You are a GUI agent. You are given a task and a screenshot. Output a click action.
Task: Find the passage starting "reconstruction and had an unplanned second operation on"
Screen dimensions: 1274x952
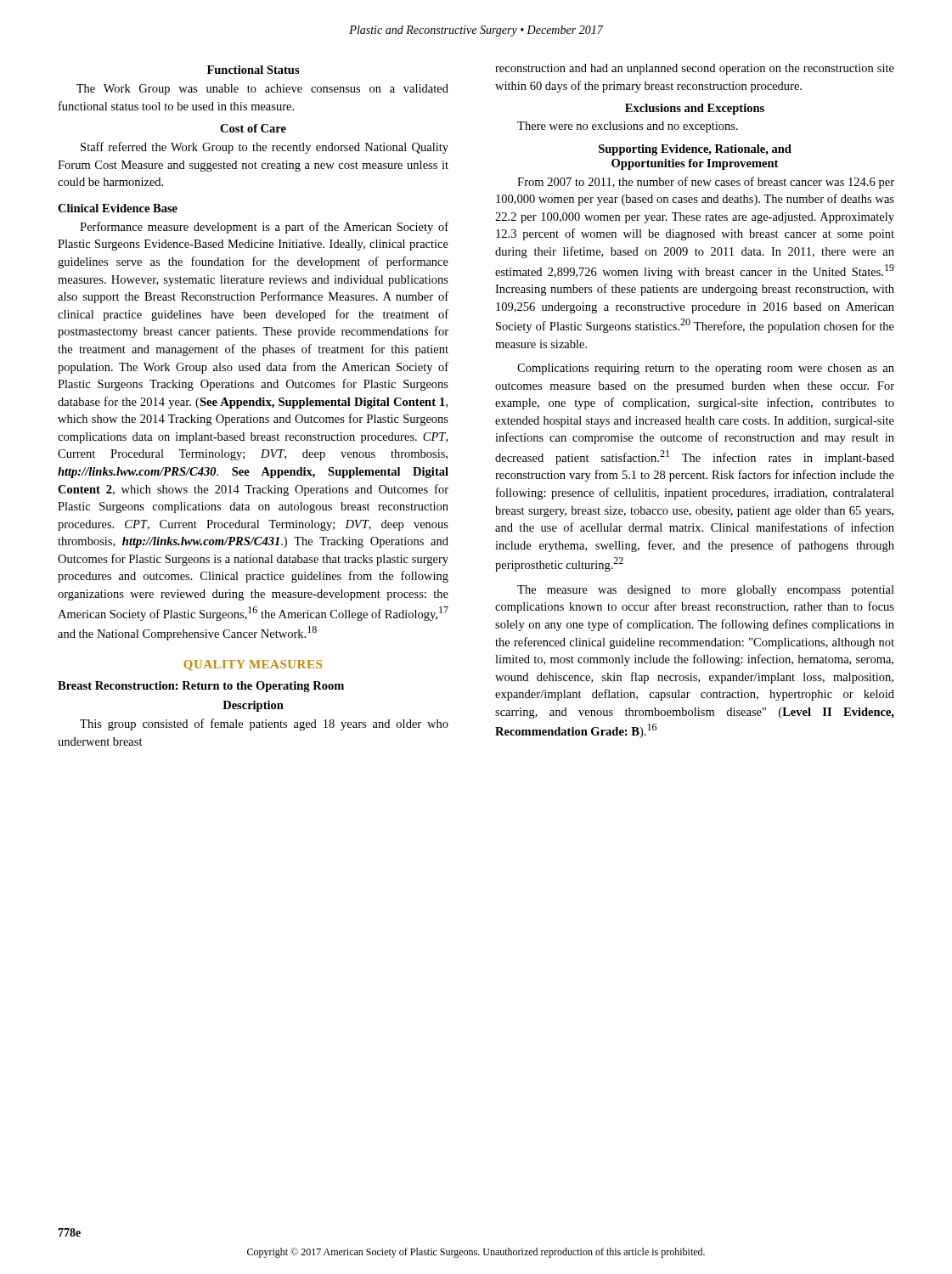click(x=695, y=77)
